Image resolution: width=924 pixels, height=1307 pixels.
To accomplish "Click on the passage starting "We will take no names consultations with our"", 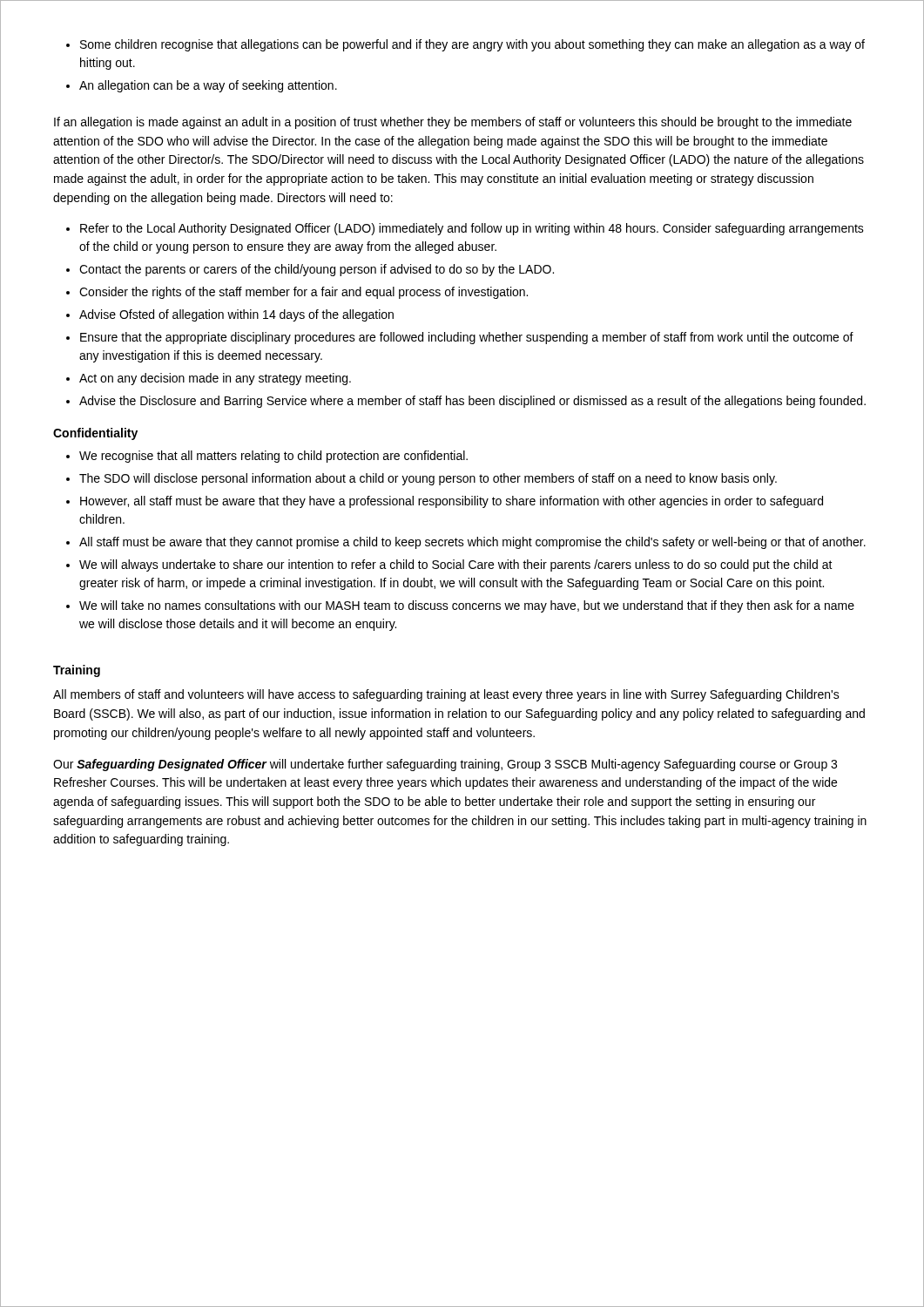I will click(x=467, y=615).
